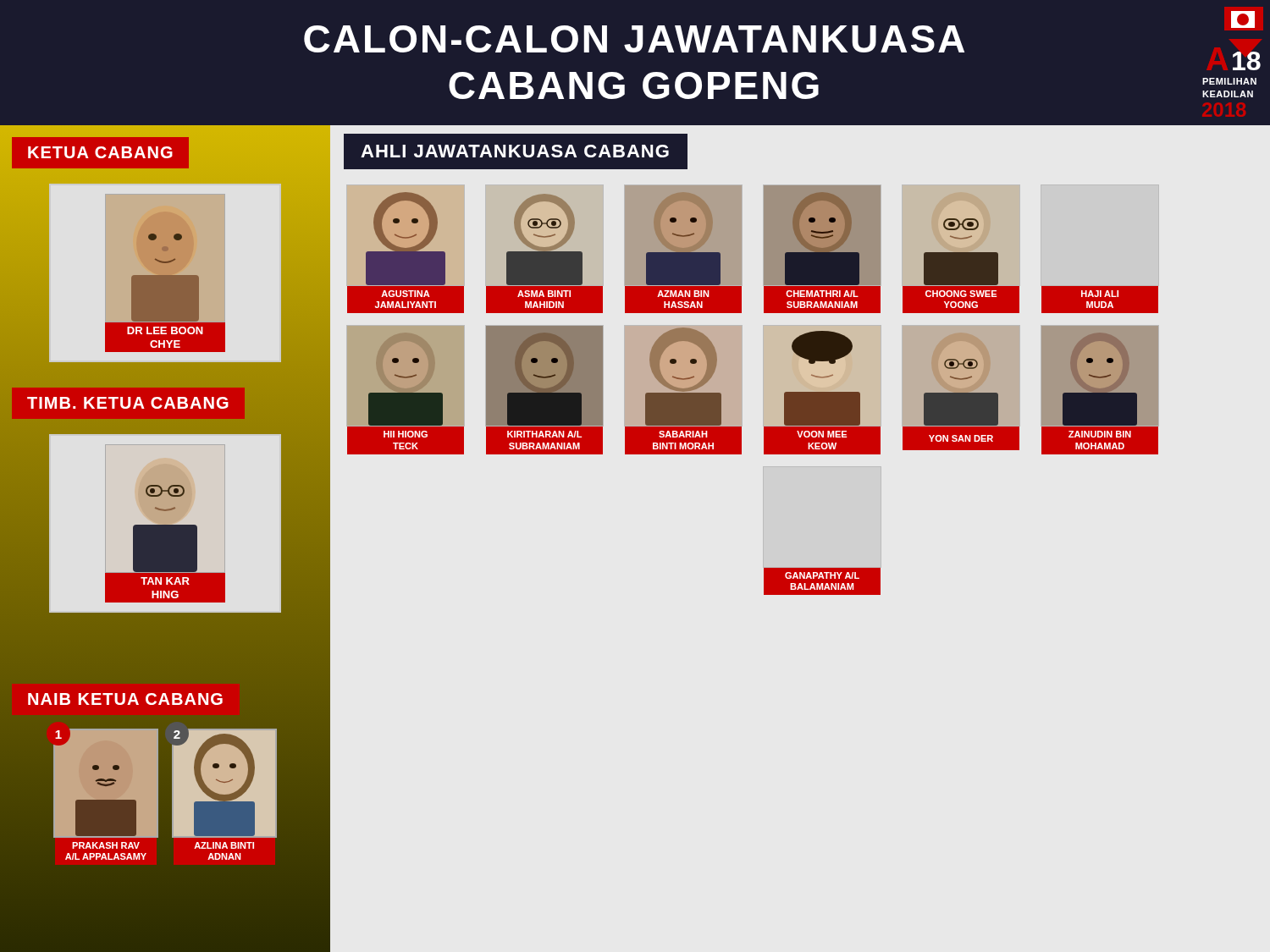Find the text block starting "CHEMATHRI A/LSUBRAMANIAM"
The image size is (1270, 952).
[x=822, y=299]
